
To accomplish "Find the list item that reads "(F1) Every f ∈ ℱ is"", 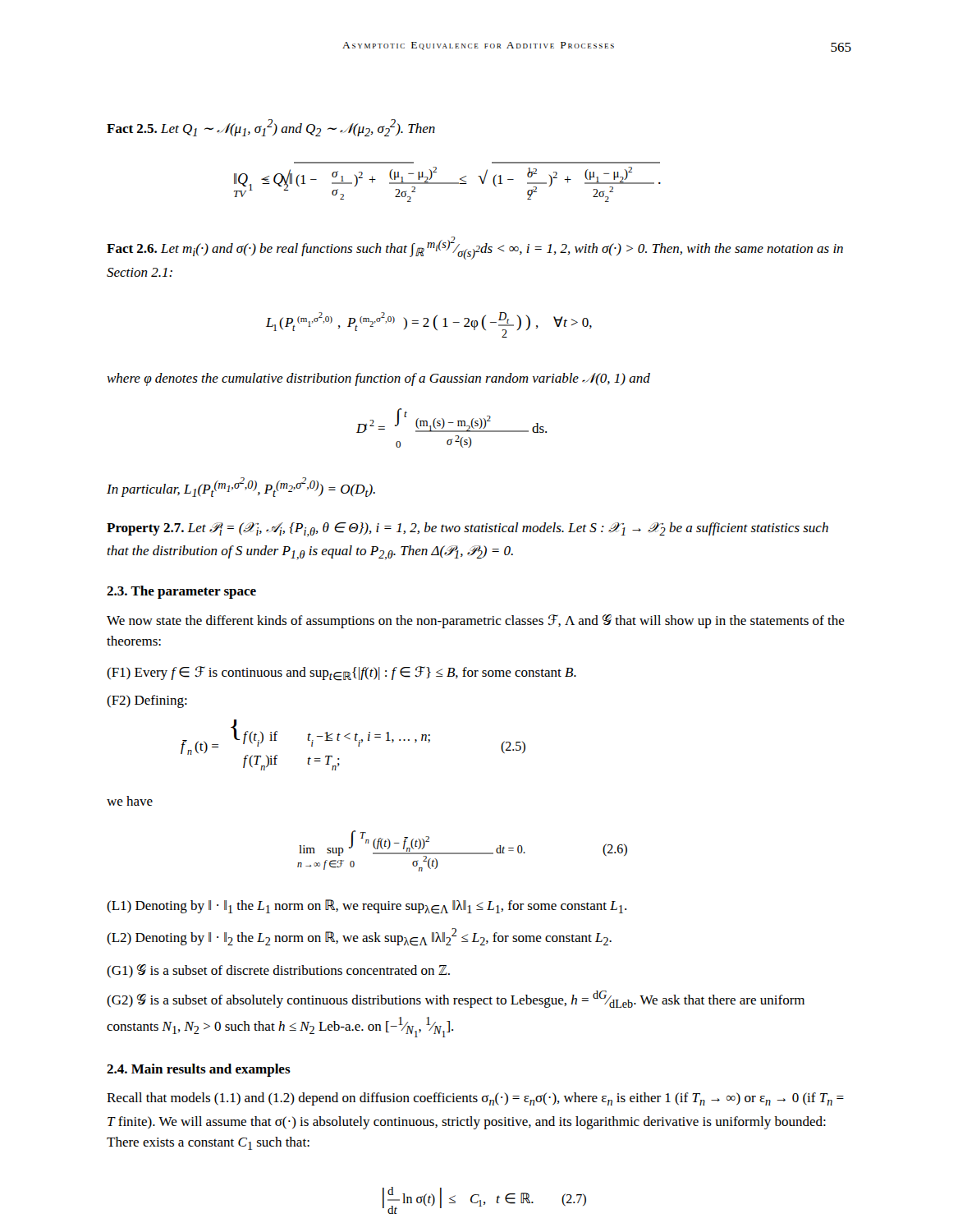I will click(342, 673).
